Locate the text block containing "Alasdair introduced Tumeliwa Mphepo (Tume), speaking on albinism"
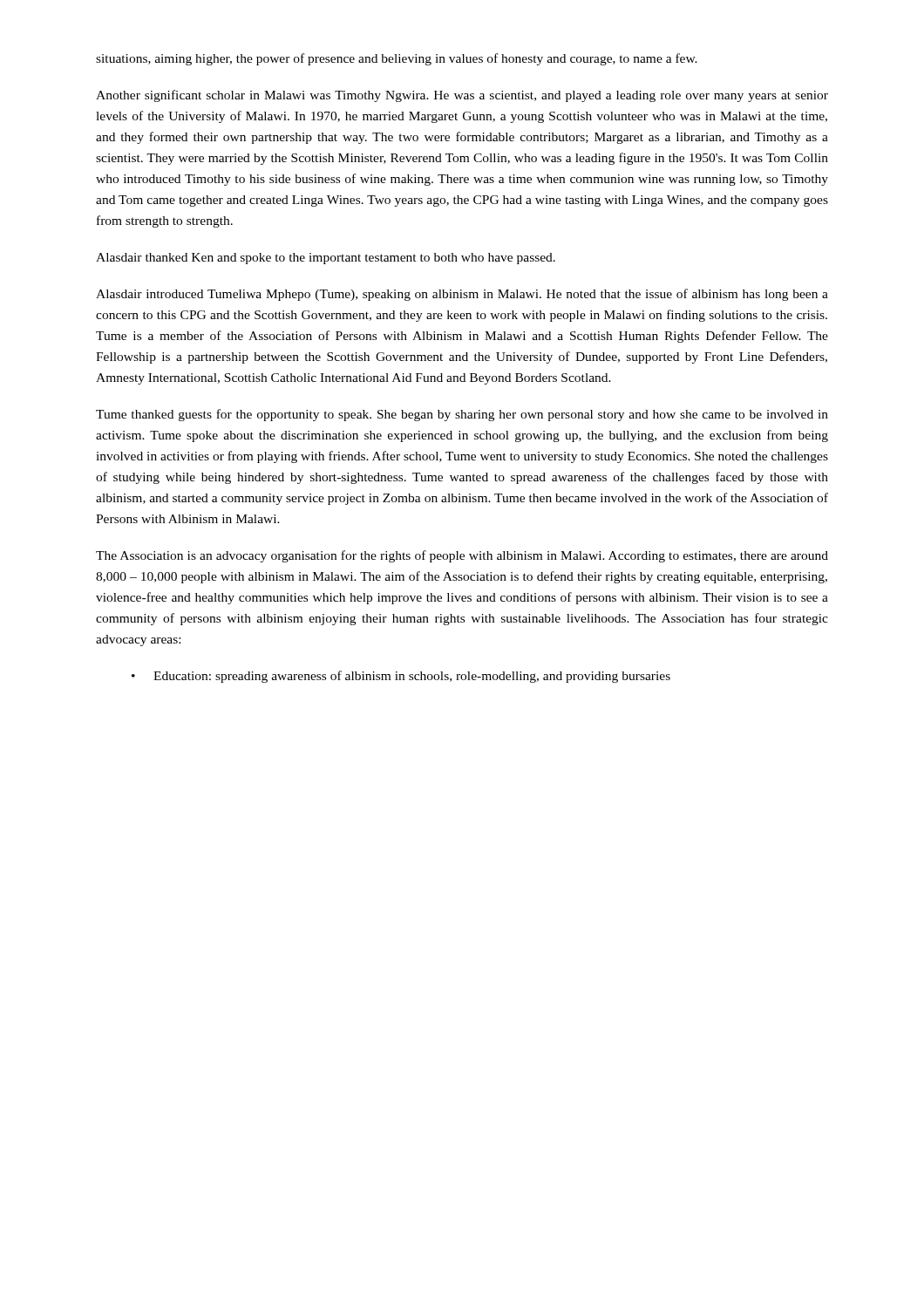Image resolution: width=924 pixels, height=1308 pixels. tap(462, 335)
